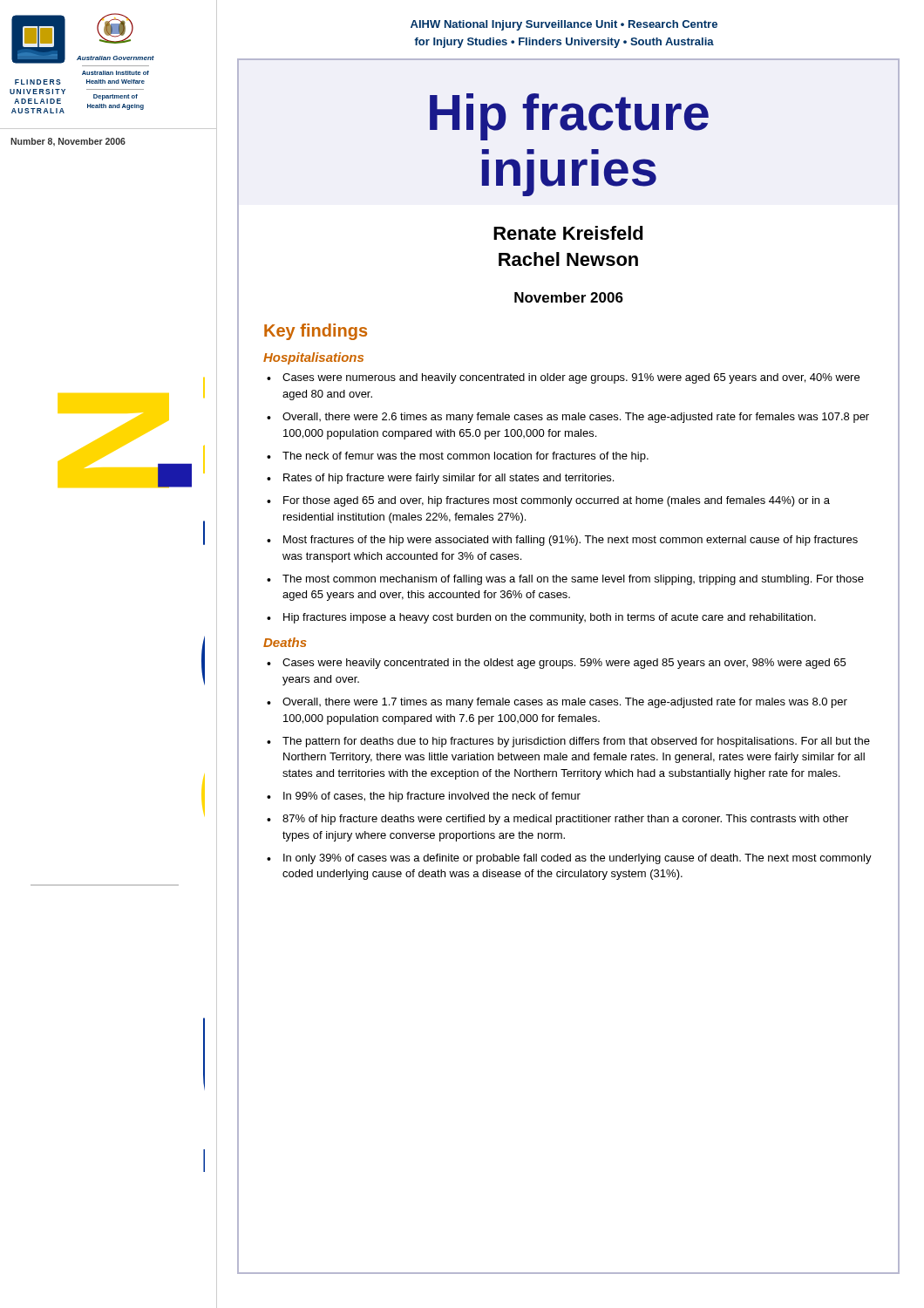Select the region starting "Overall, there were 2.6 times"

(576, 424)
